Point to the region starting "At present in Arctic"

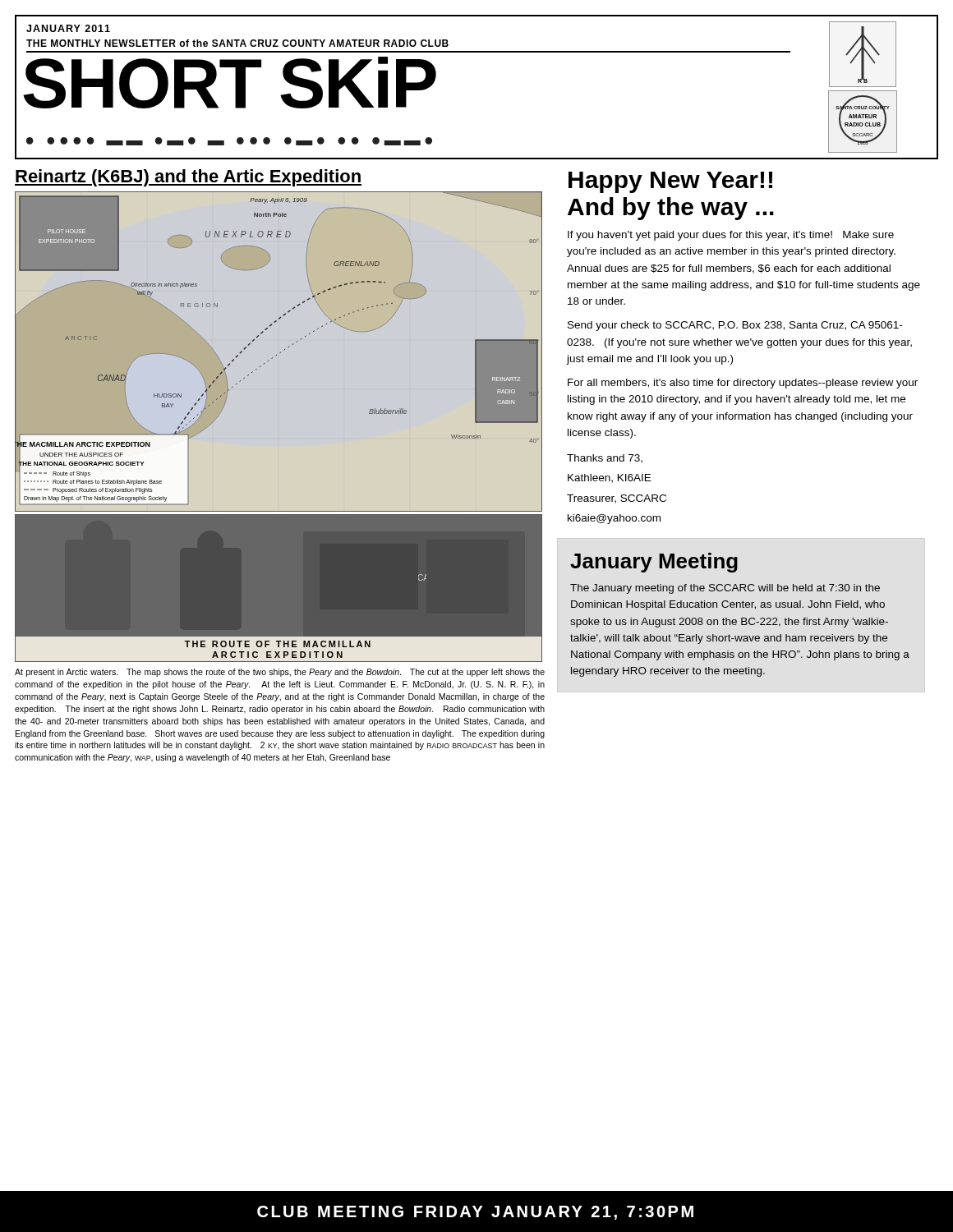tap(280, 715)
